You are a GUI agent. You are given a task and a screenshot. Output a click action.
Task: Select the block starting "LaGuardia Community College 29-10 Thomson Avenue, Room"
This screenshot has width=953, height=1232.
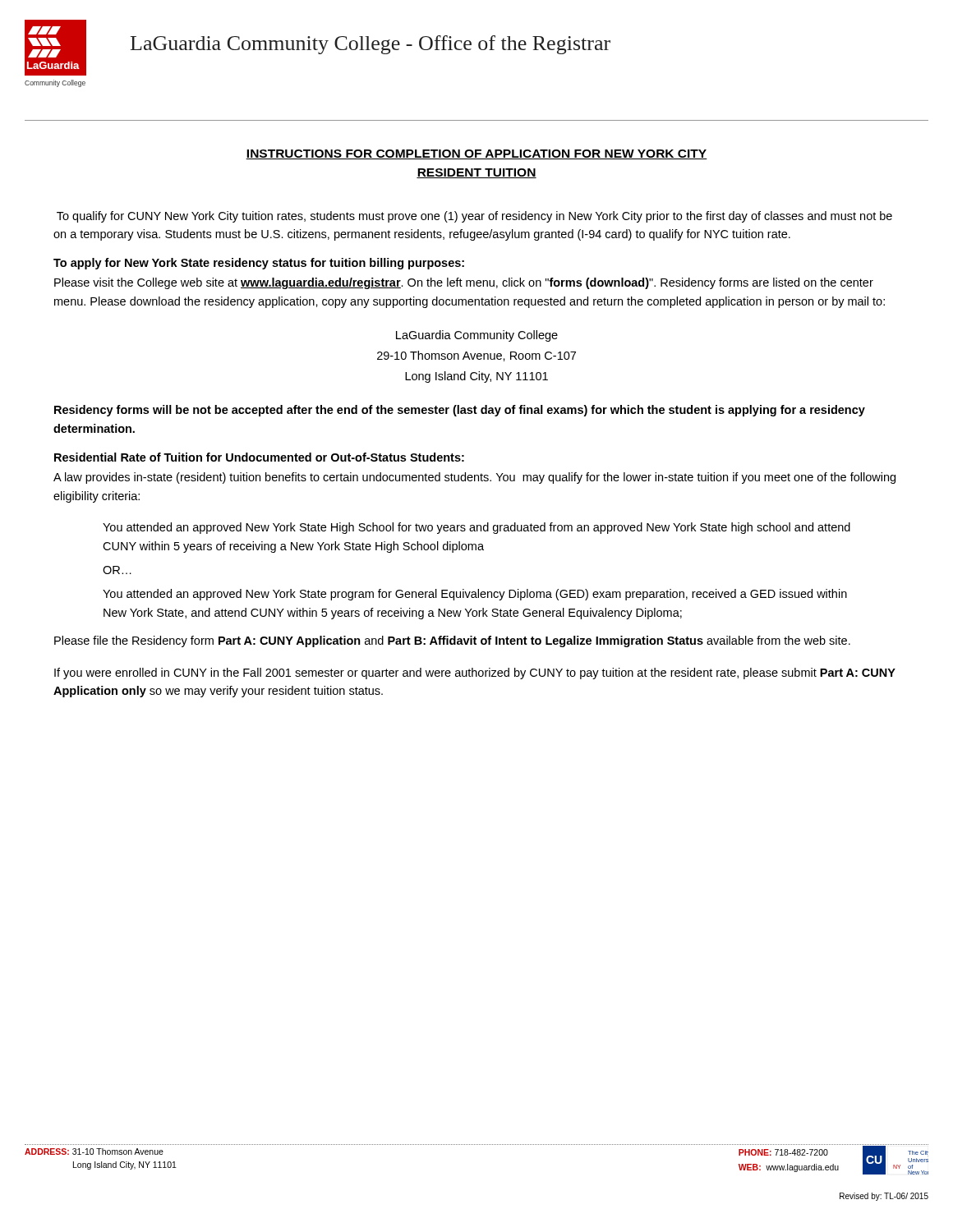pos(476,356)
